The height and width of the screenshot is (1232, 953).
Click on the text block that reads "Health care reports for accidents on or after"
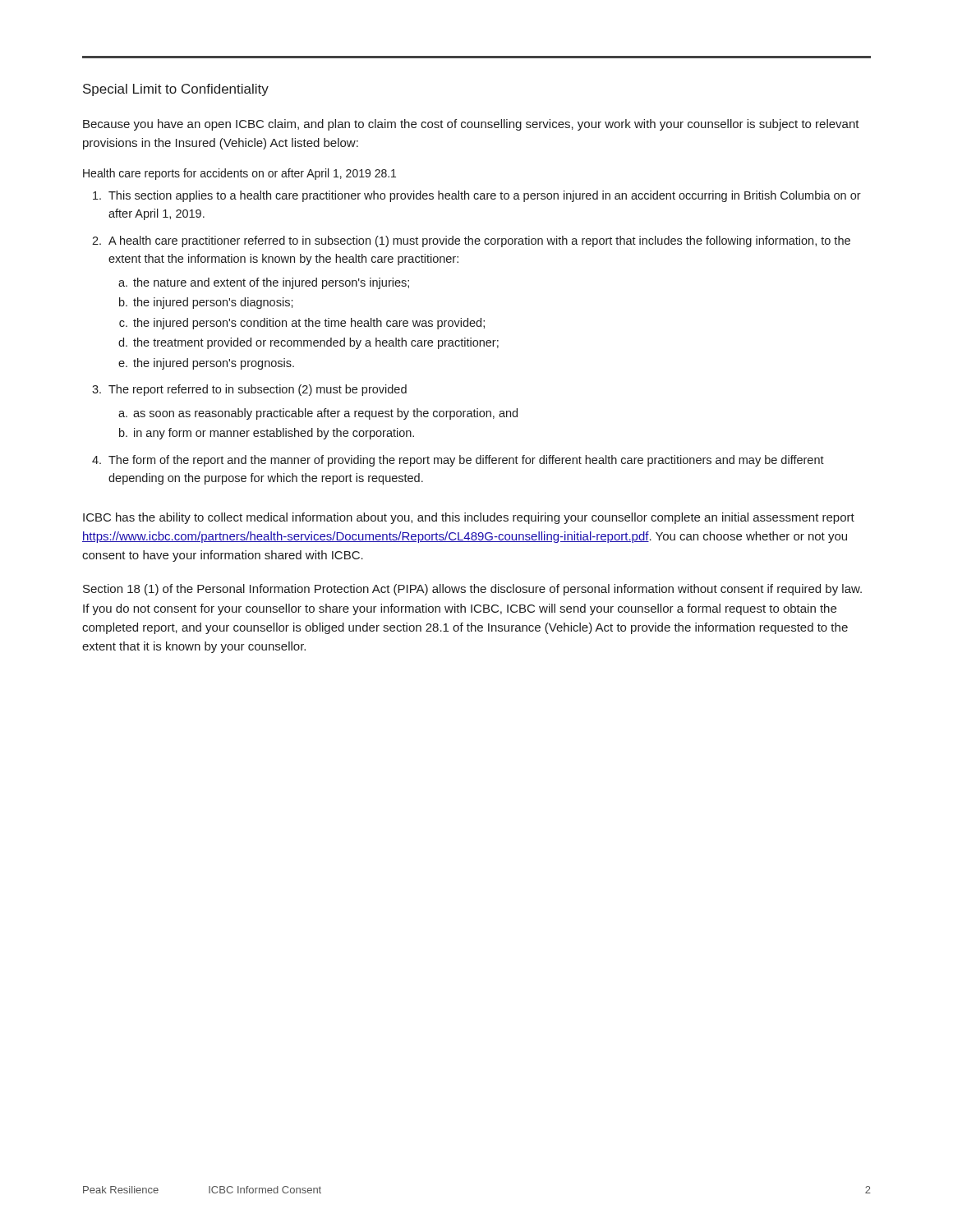(x=239, y=173)
